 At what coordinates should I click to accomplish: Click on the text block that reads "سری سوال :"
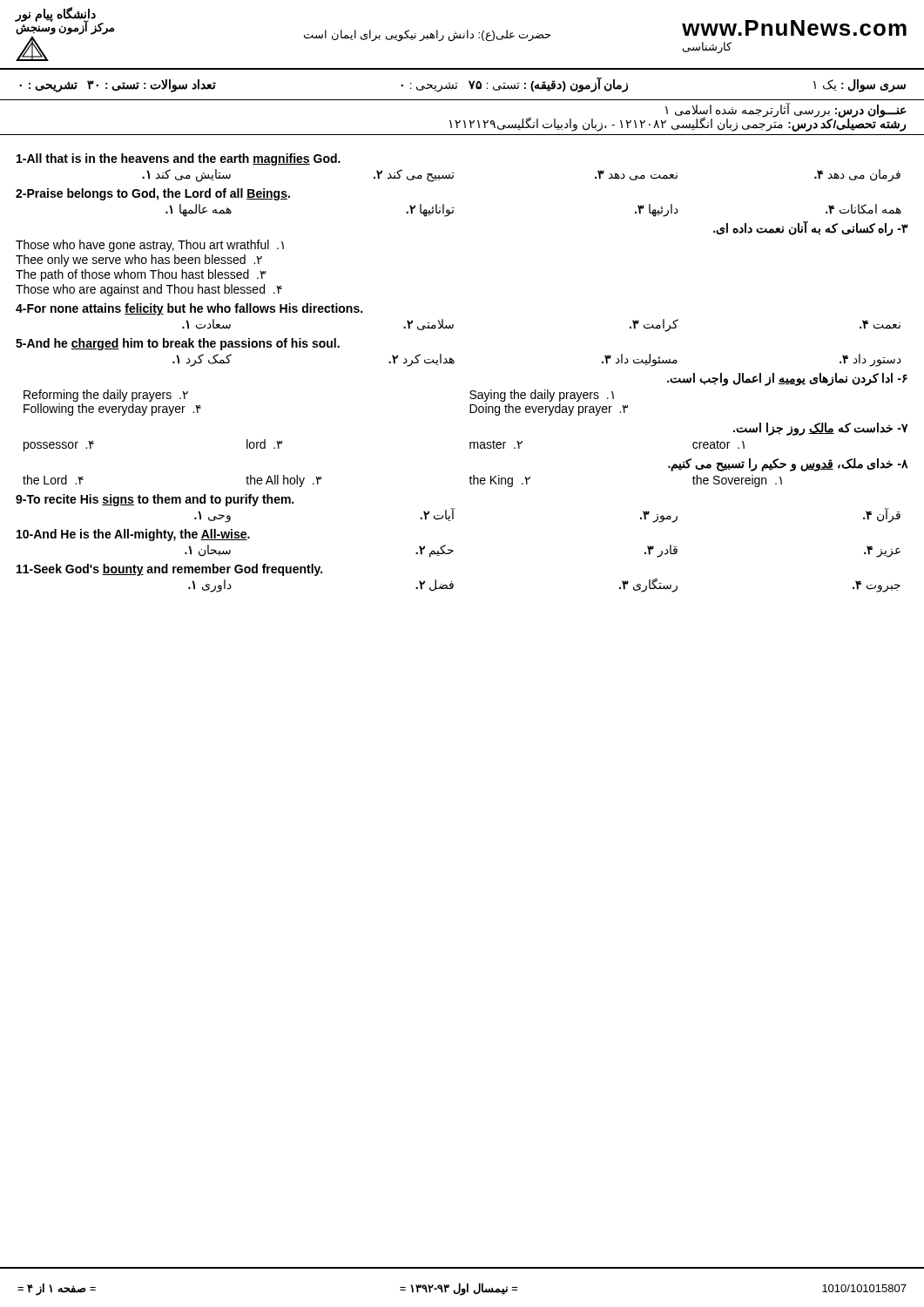[462, 84]
